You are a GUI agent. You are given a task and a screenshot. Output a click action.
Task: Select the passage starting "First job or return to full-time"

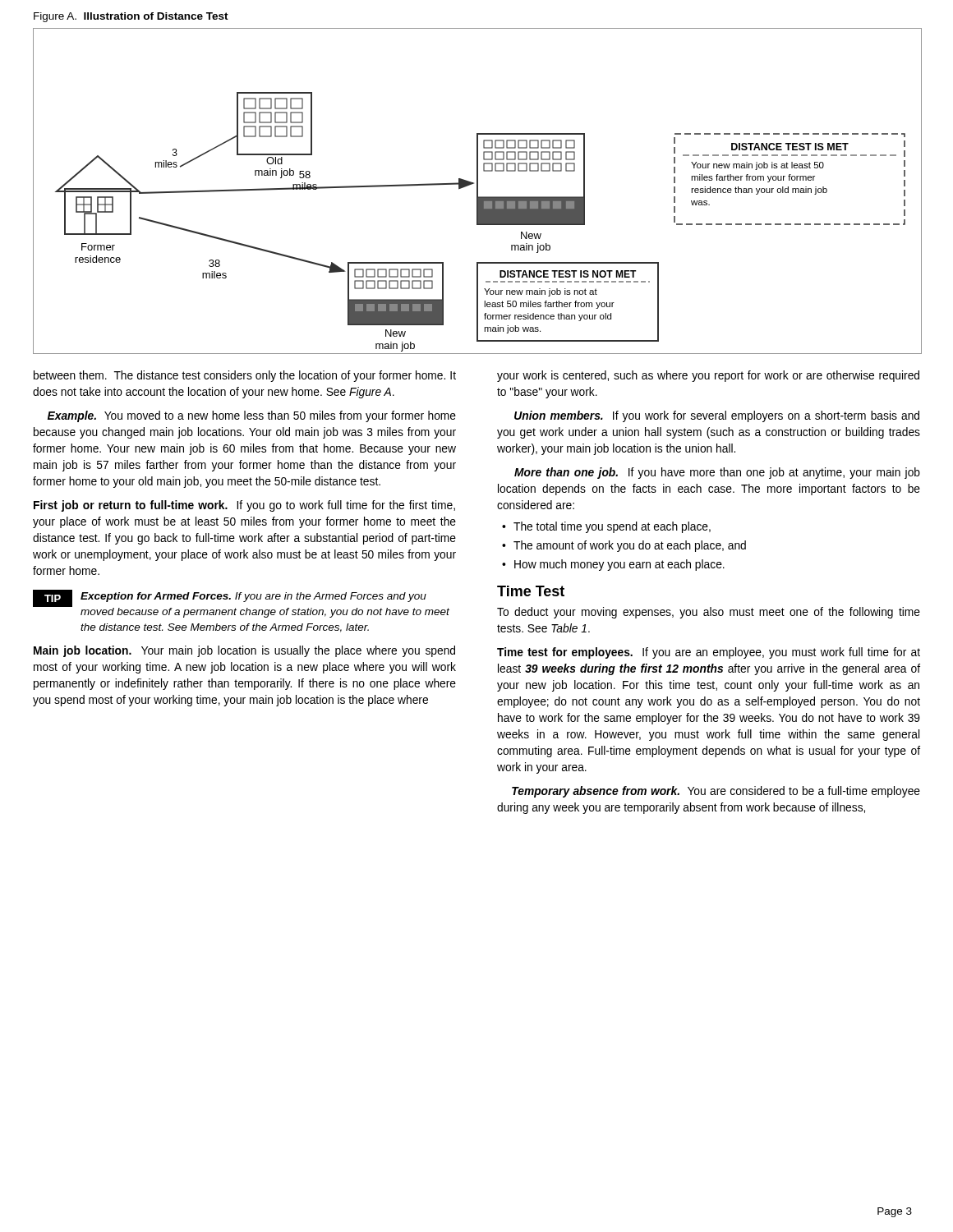(244, 538)
